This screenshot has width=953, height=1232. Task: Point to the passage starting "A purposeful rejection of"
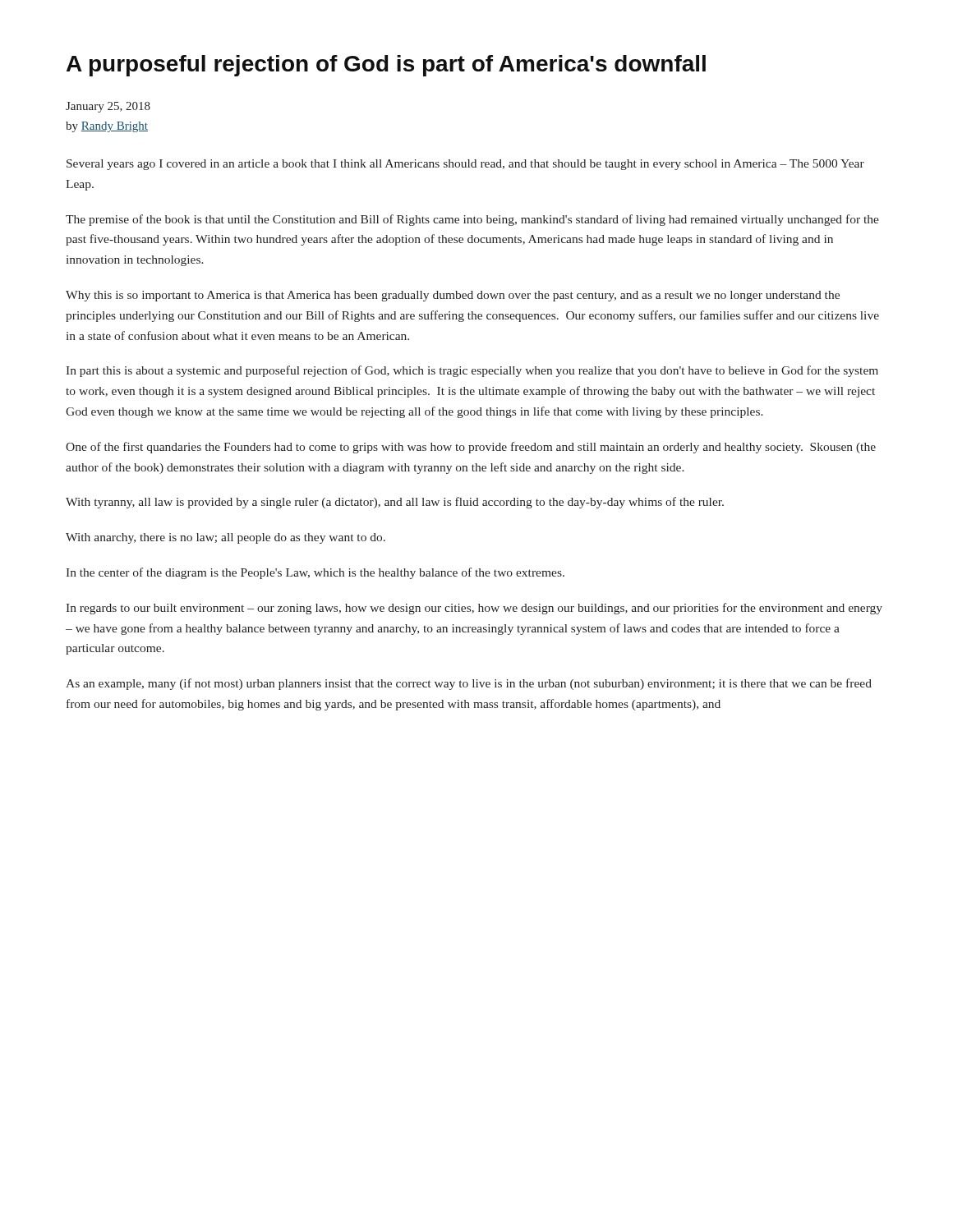click(387, 64)
